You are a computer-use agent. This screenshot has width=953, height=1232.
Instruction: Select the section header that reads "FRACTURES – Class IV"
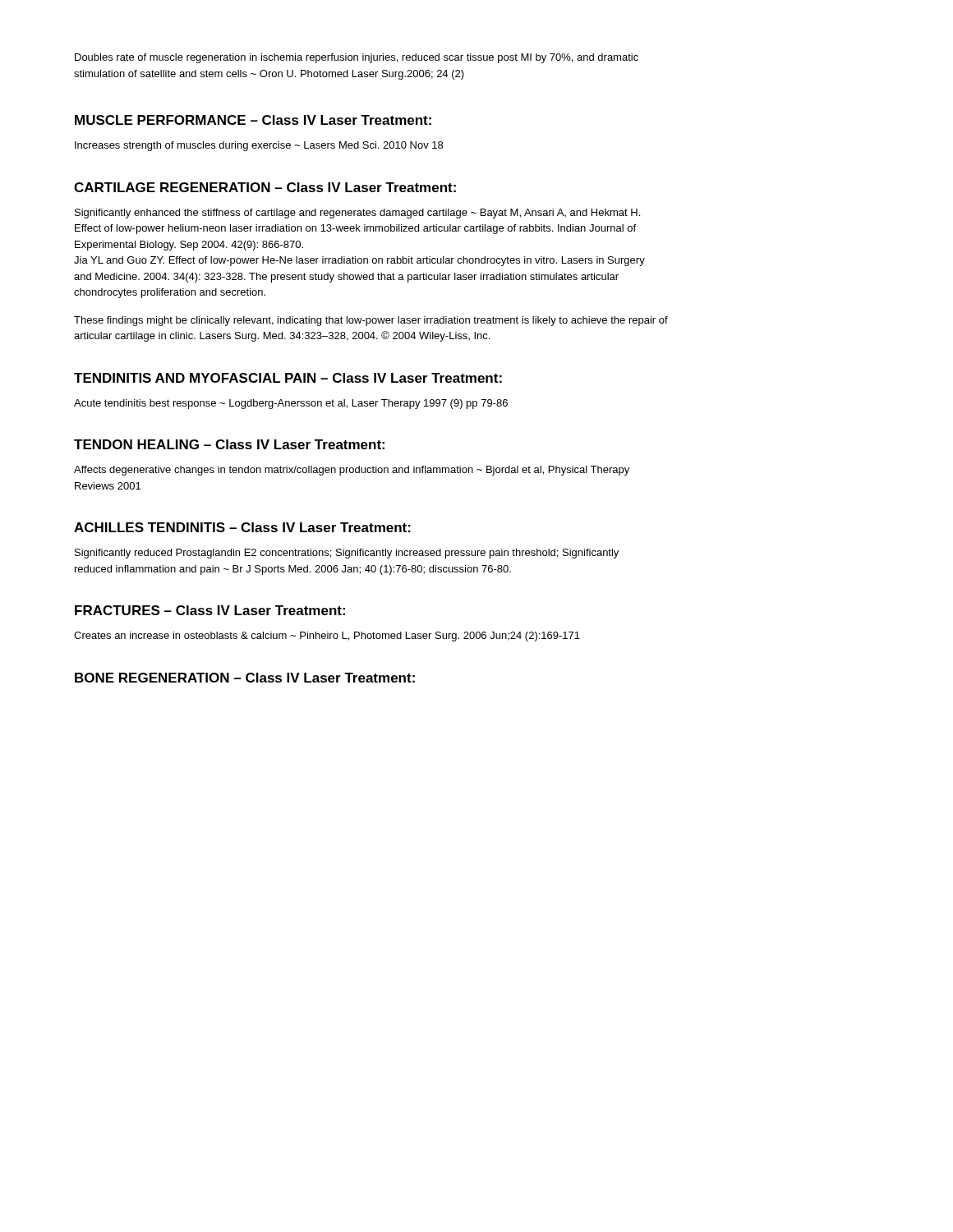210,610
